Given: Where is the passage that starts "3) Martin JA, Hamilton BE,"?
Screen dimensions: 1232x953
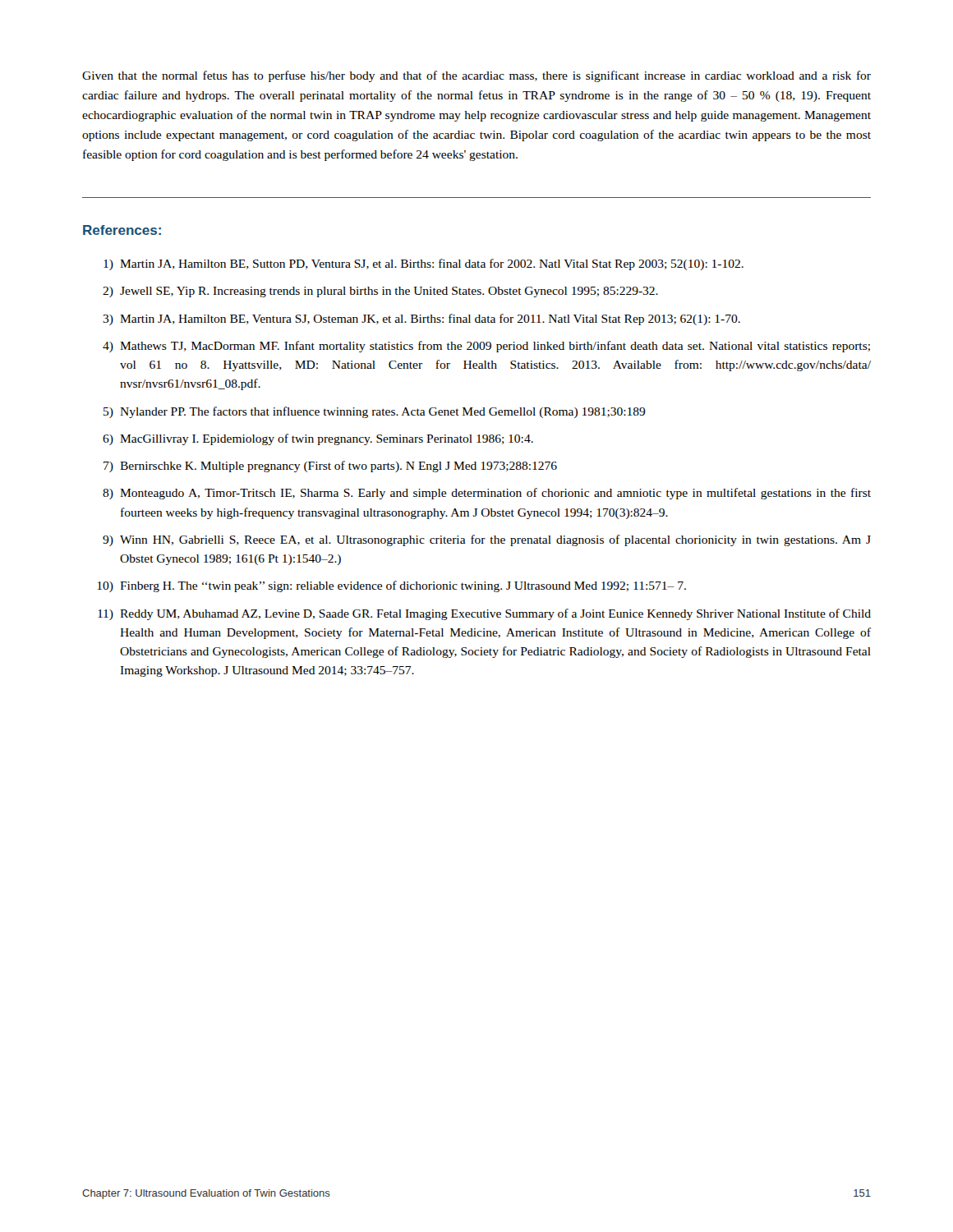Looking at the screenshot, I should (x=476, y=318).
